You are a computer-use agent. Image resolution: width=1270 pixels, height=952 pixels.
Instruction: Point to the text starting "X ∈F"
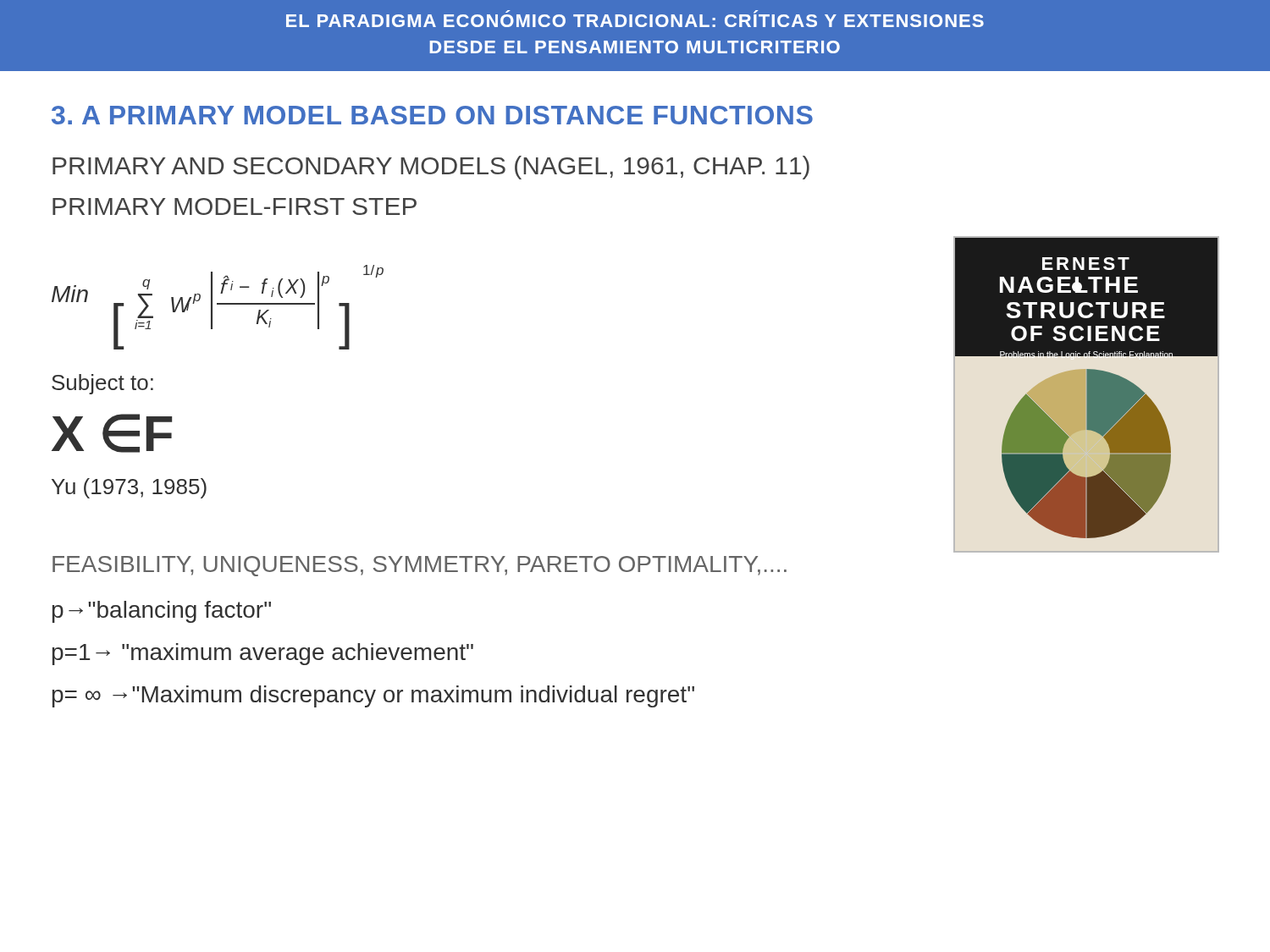pos(112,434)
